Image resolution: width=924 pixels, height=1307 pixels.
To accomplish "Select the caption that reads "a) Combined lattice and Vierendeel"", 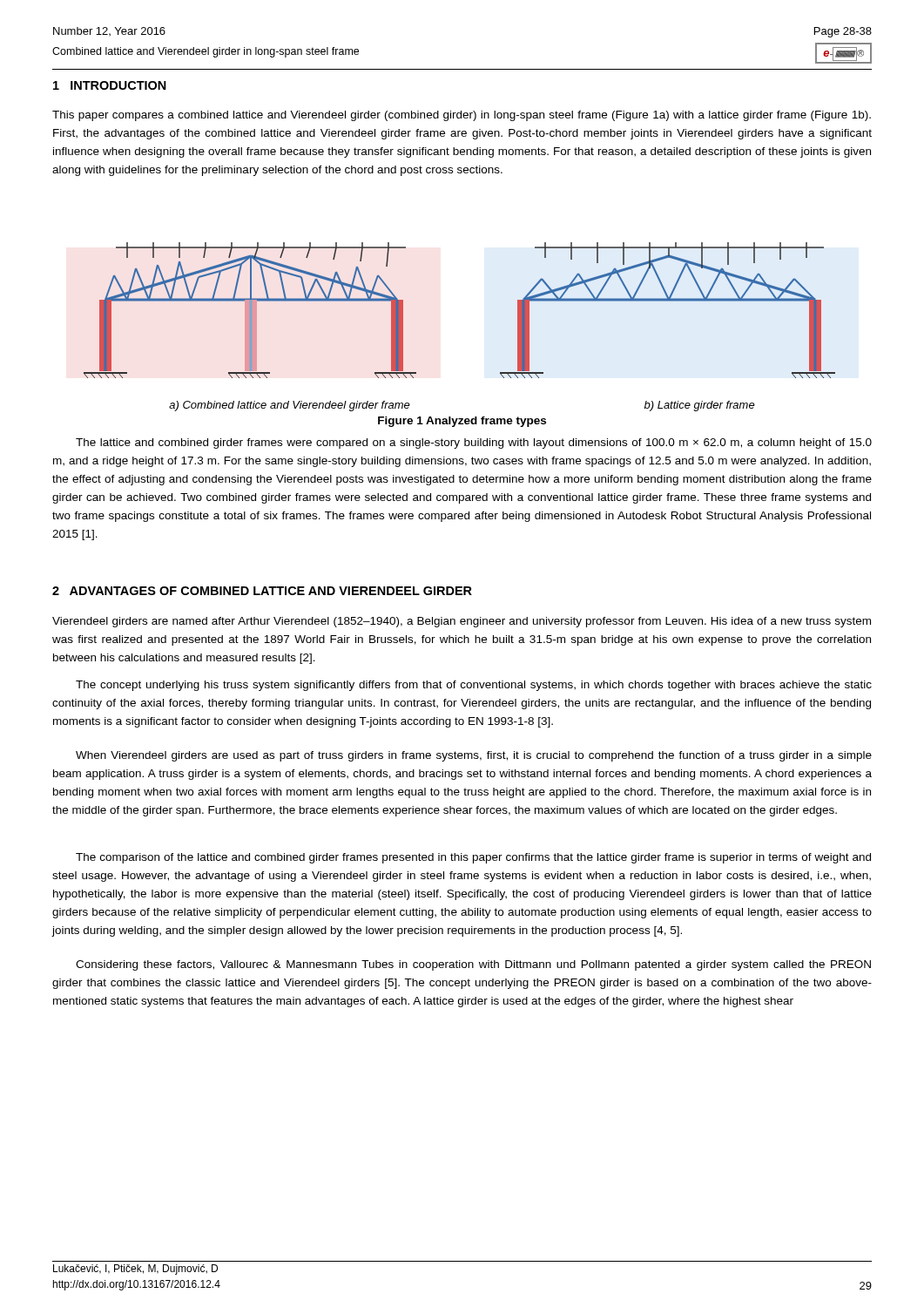I will pyautogui.click(x=290, y=405).
